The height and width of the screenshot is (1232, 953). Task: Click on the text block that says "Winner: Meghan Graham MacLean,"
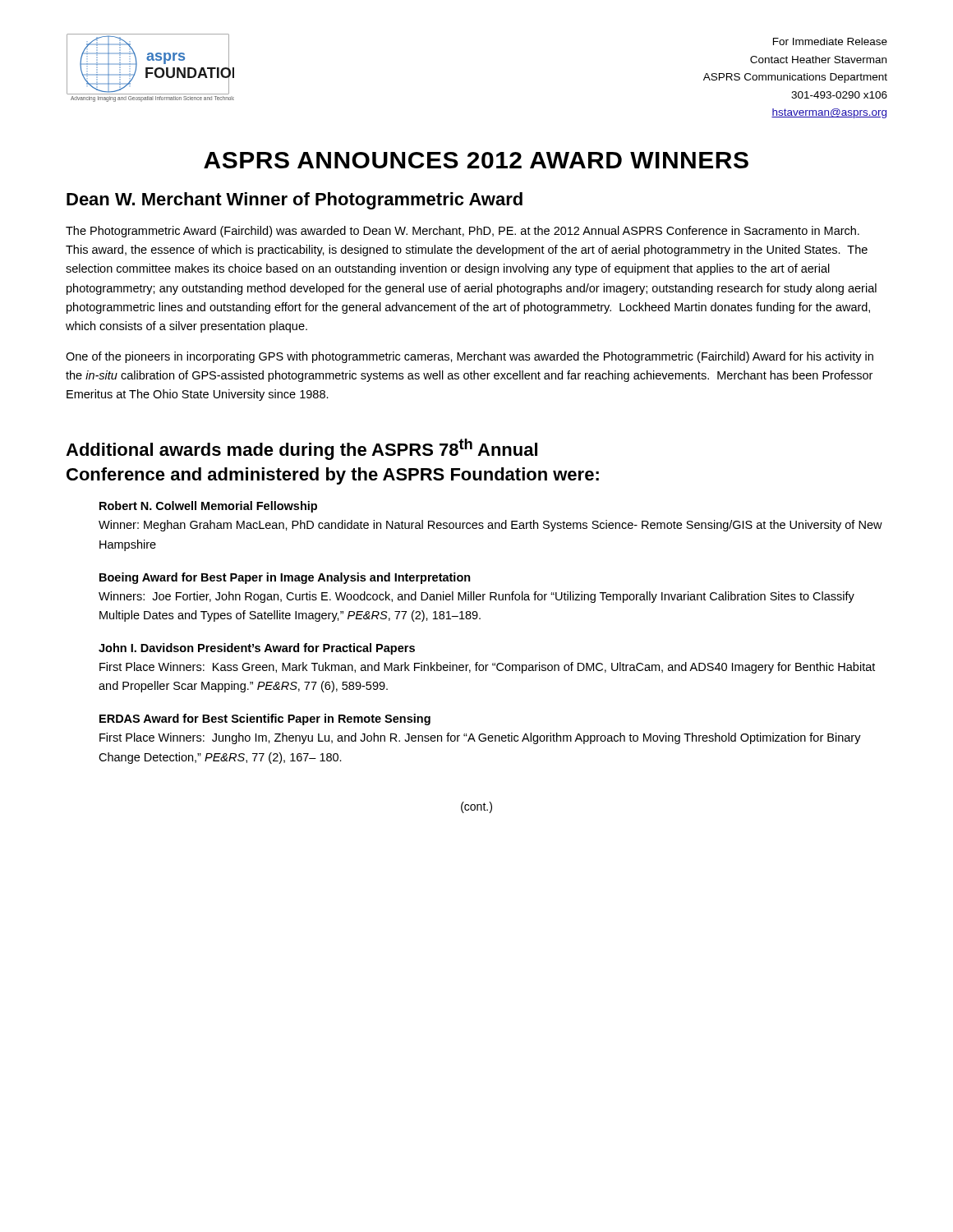490,535
